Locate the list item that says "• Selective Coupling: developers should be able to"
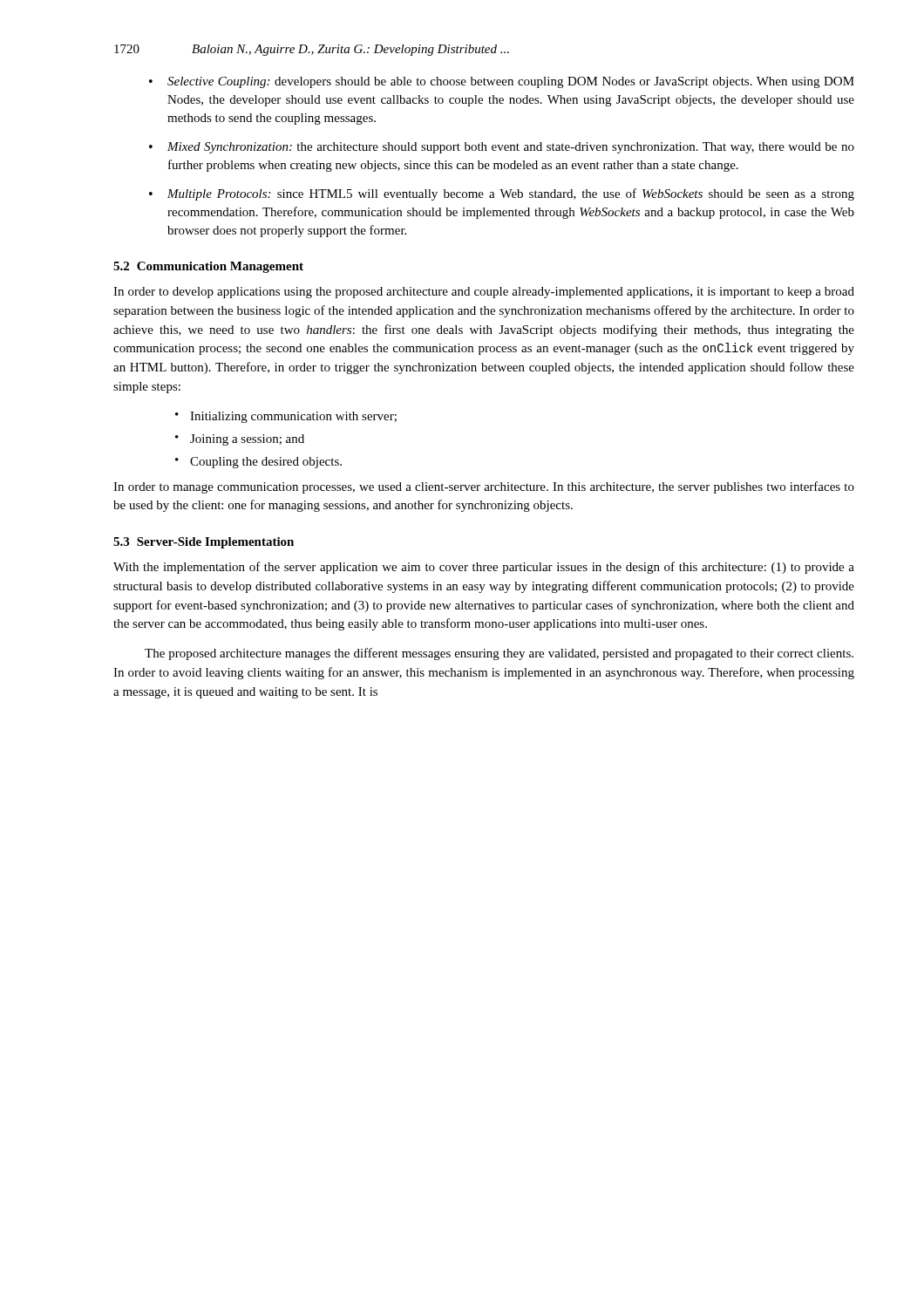Viewport: 924px width, 1308px height. click(x=501, y=100)
